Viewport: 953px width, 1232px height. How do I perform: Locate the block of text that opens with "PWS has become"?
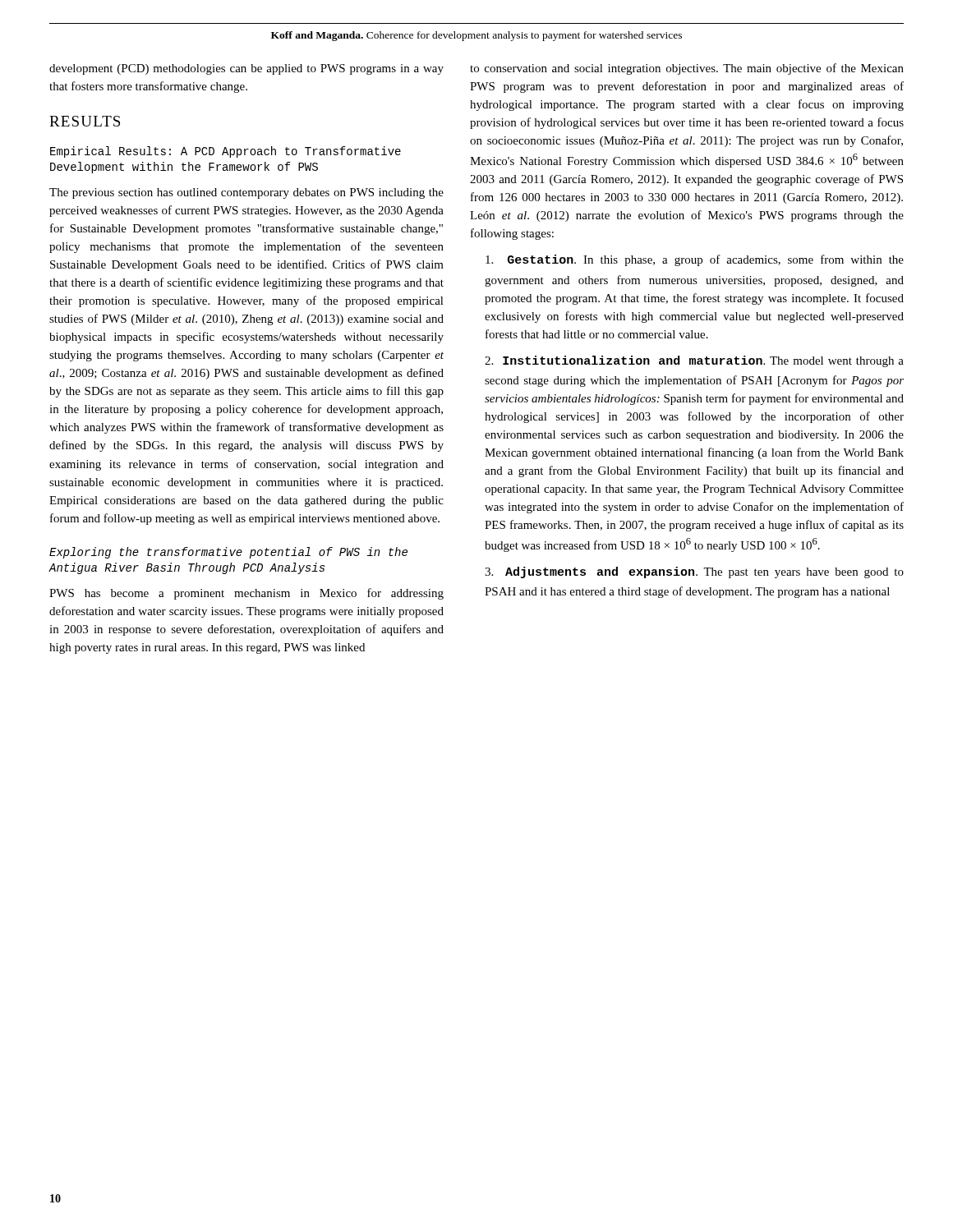click(246, 620)
